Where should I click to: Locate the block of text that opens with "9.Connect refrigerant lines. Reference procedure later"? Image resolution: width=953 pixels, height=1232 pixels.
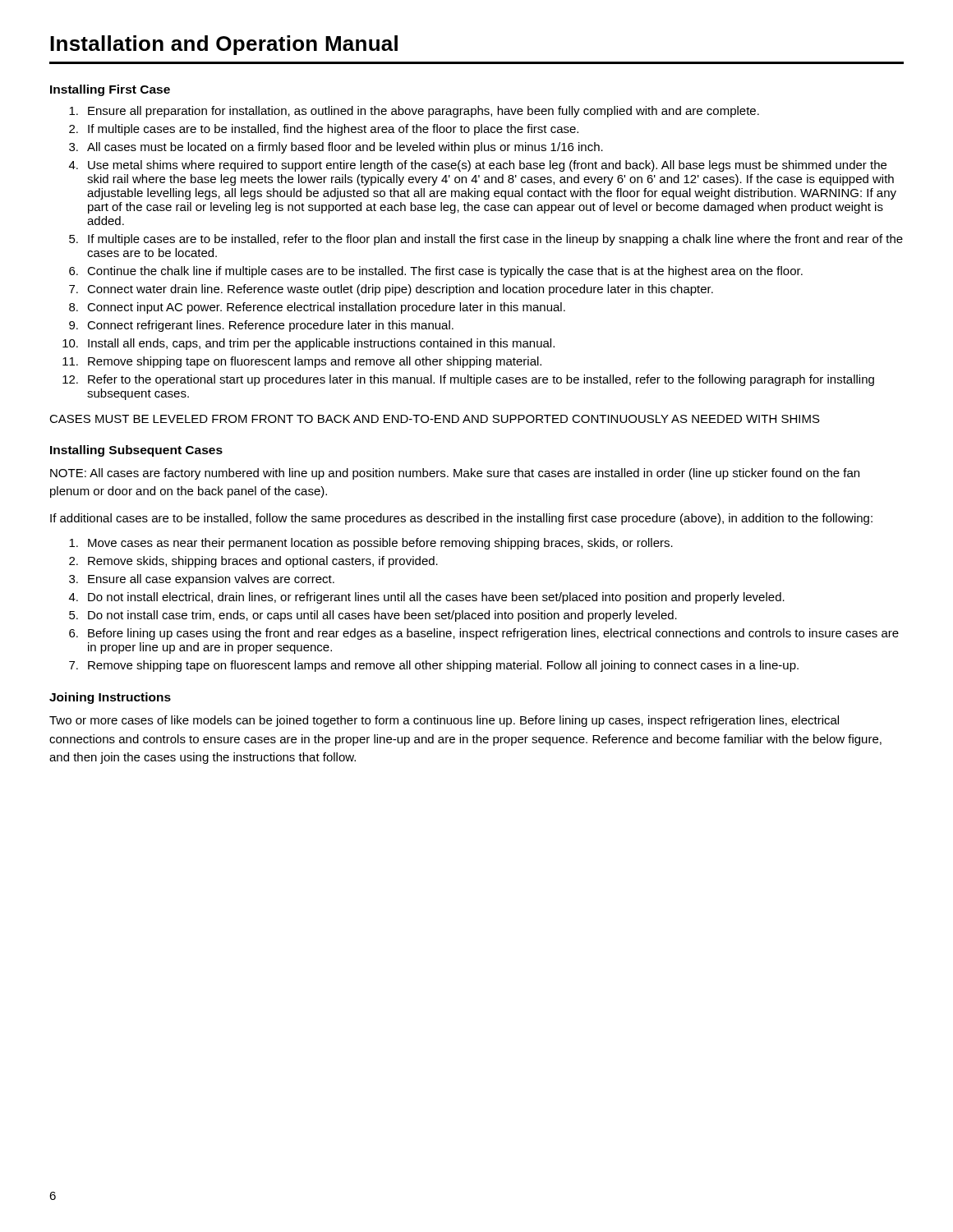tap(261, 326)
